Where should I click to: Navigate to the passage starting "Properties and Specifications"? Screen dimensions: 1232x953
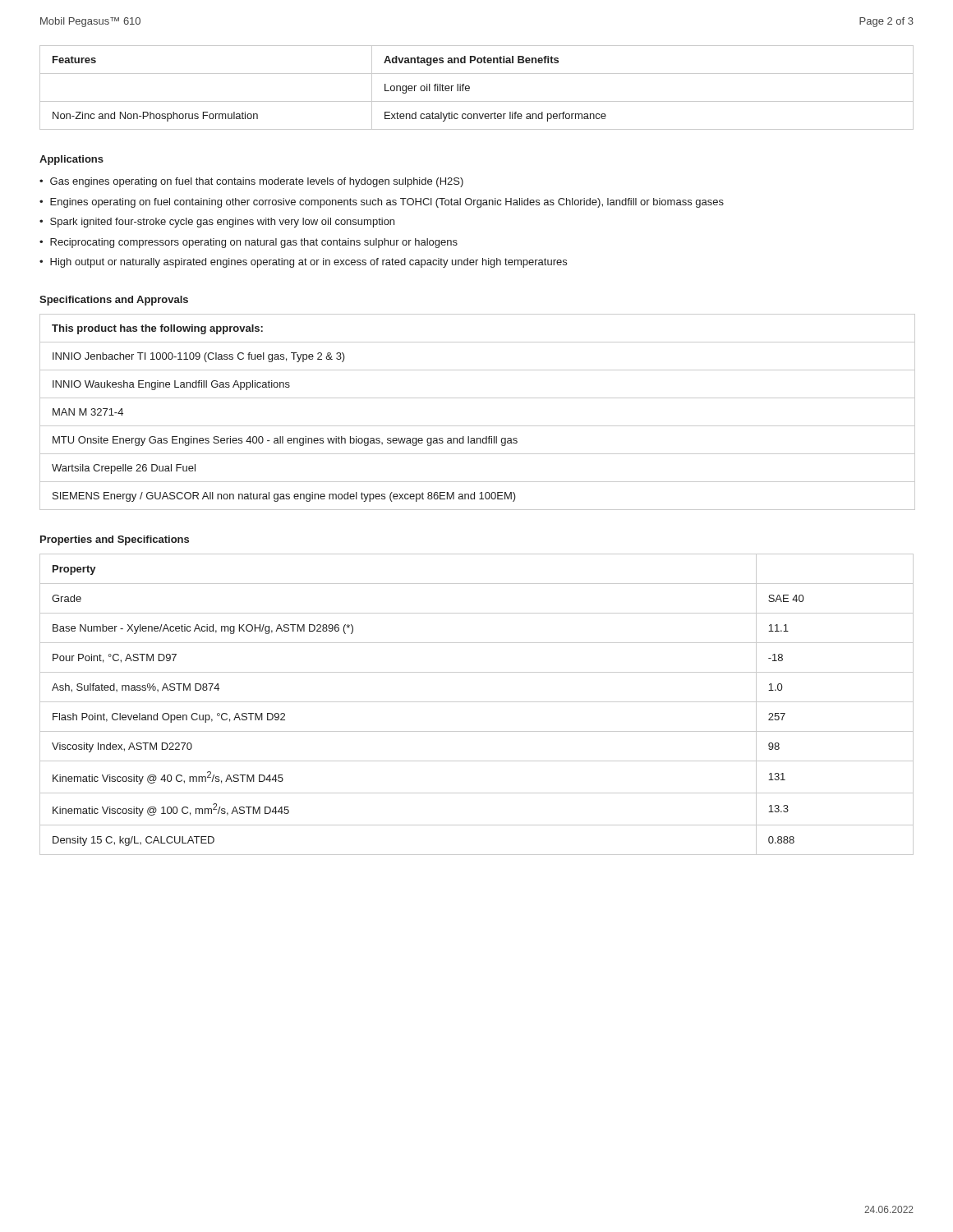[115, 539]
